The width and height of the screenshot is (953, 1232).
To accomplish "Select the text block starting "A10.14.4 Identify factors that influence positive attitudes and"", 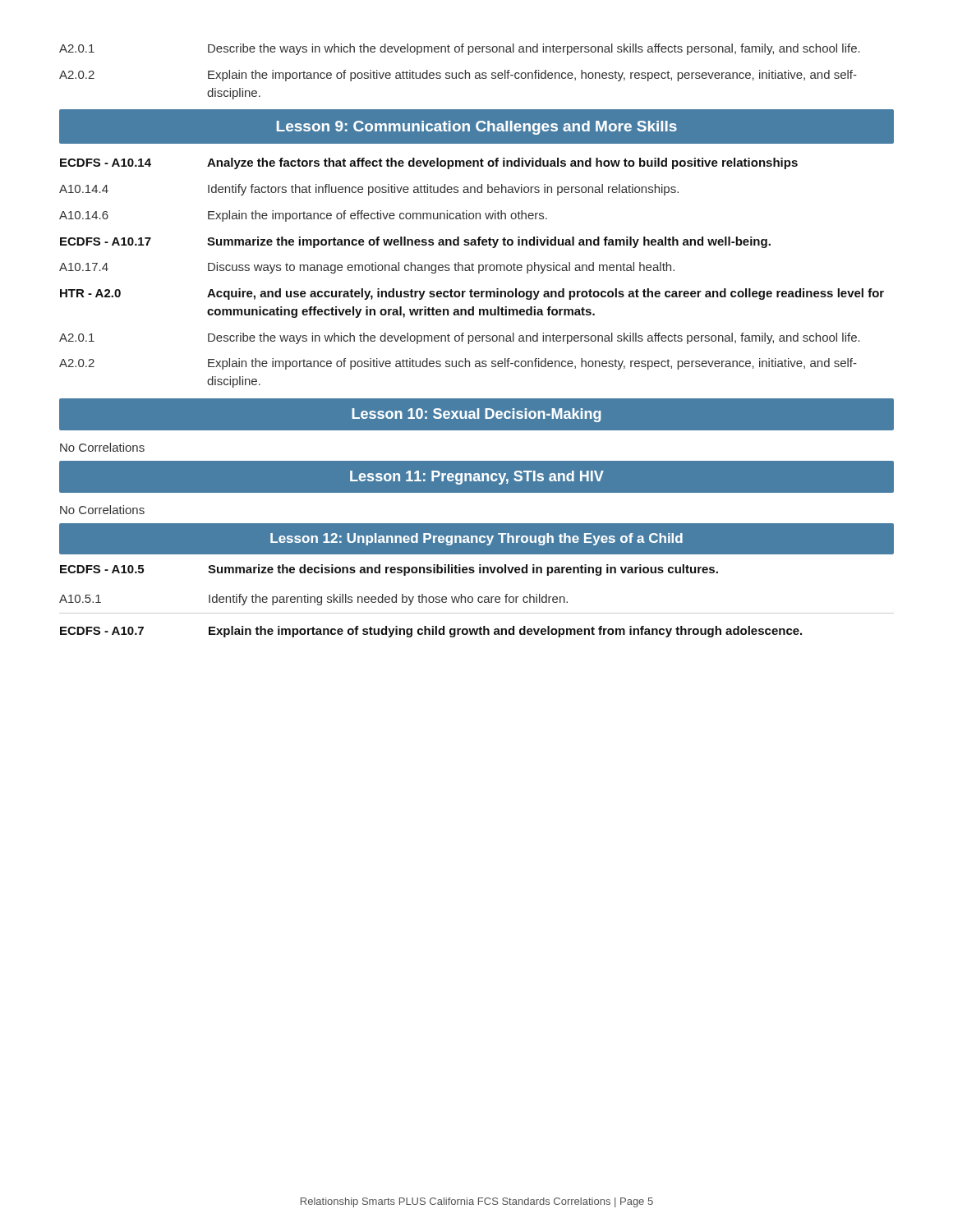I will [476, 189].
